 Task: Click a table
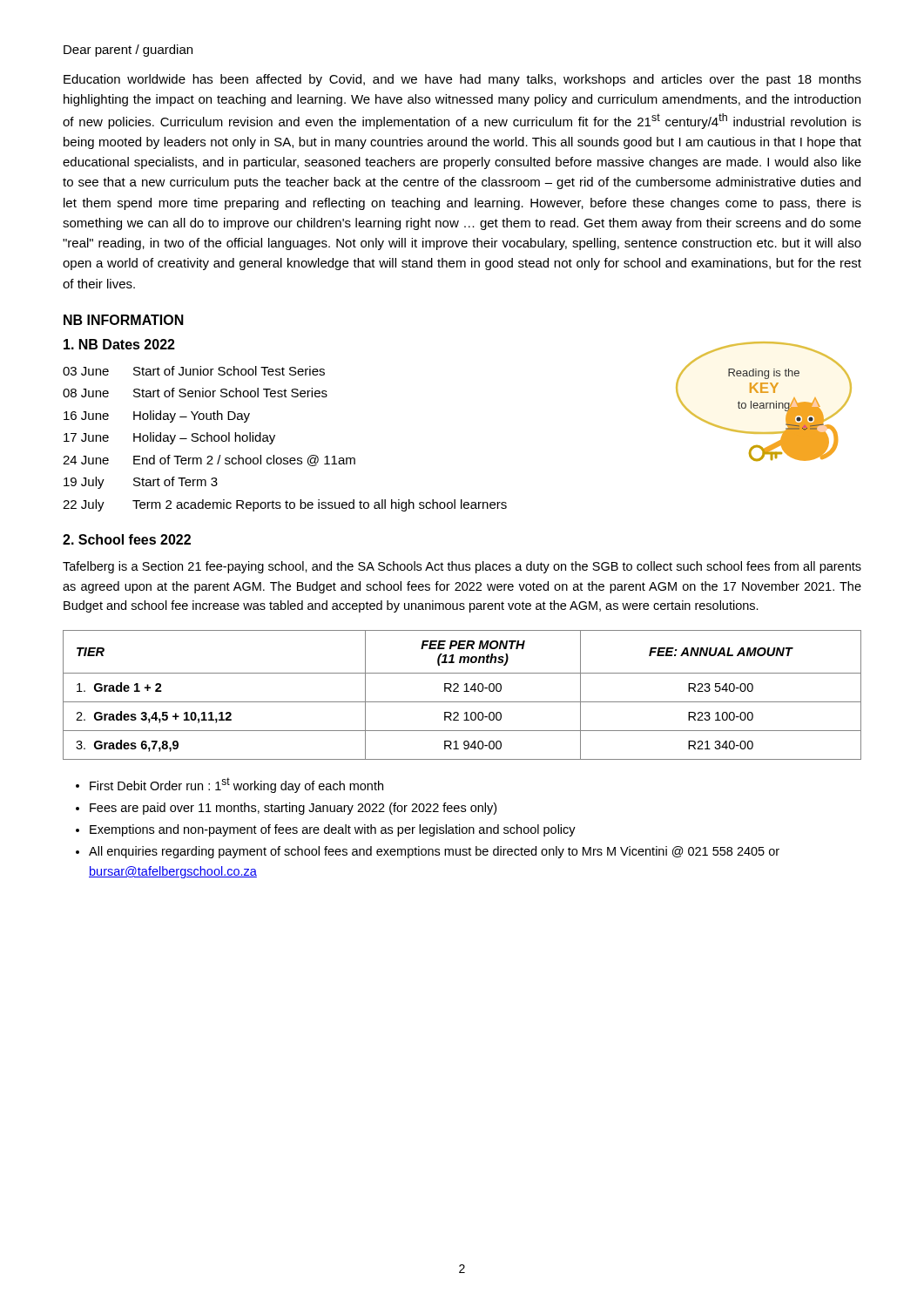462,695
